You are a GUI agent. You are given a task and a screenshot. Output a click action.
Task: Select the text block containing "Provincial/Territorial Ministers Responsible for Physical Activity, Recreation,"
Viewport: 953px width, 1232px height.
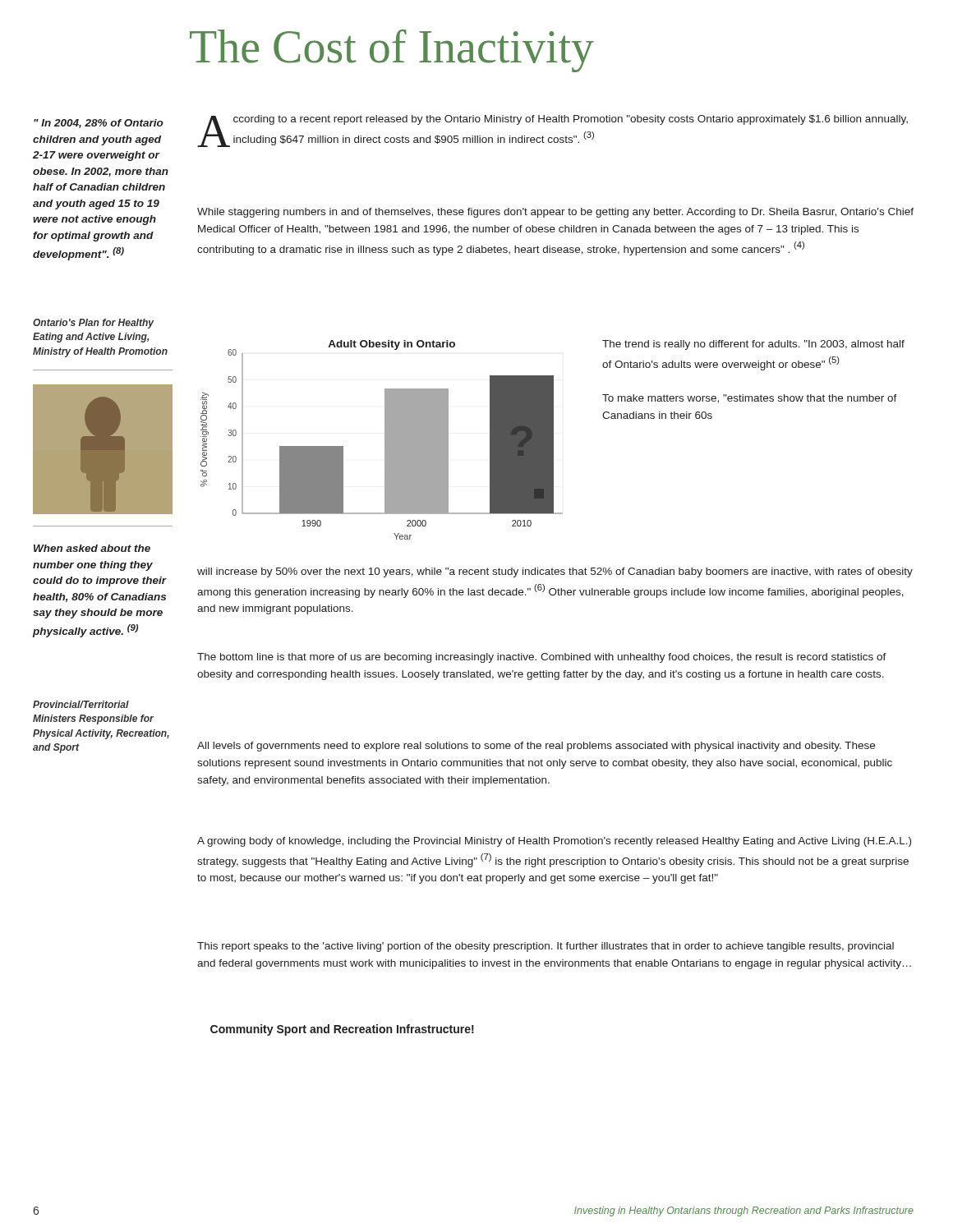(x=101, y=726)
